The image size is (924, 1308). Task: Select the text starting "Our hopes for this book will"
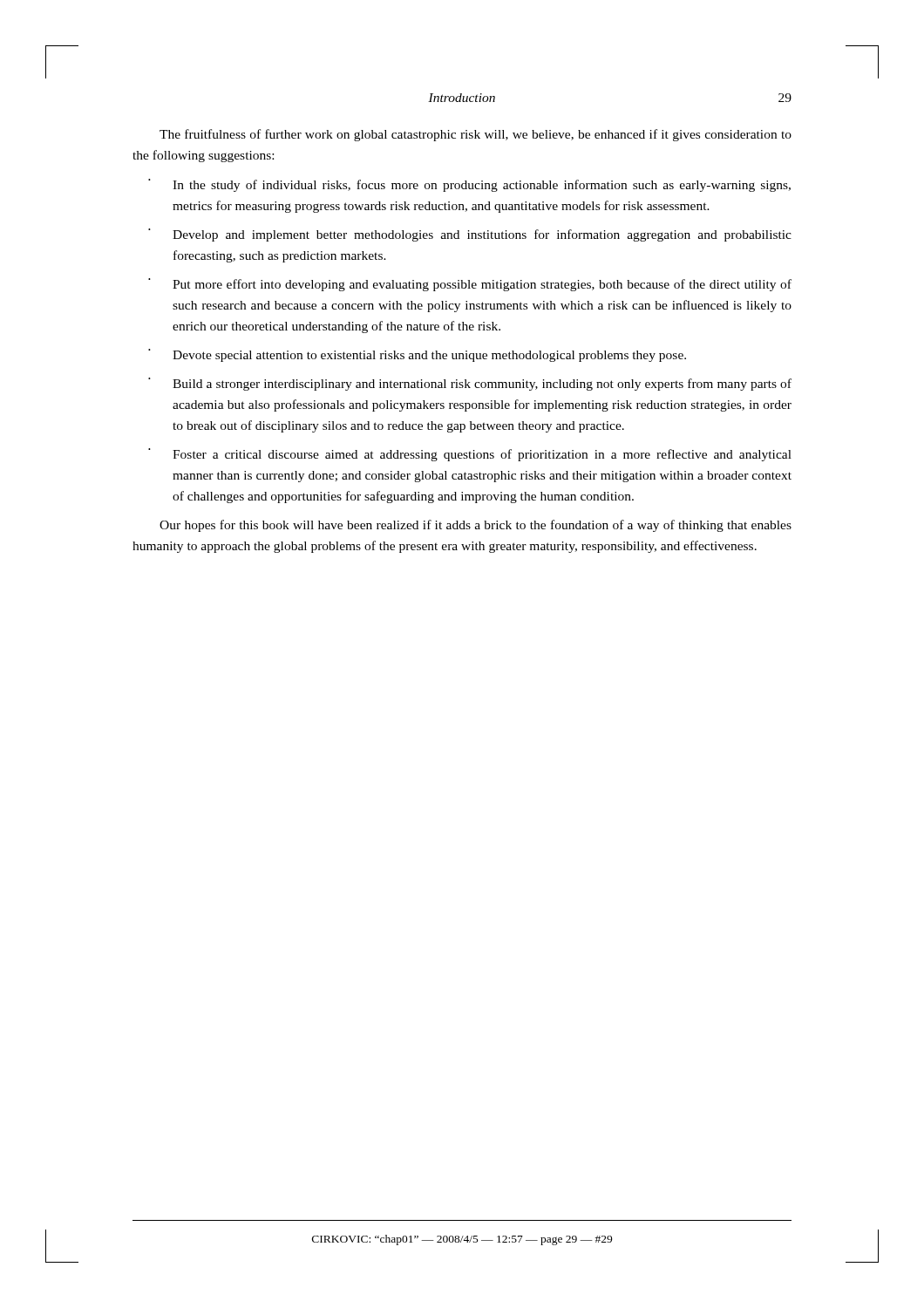click(462, 535)
